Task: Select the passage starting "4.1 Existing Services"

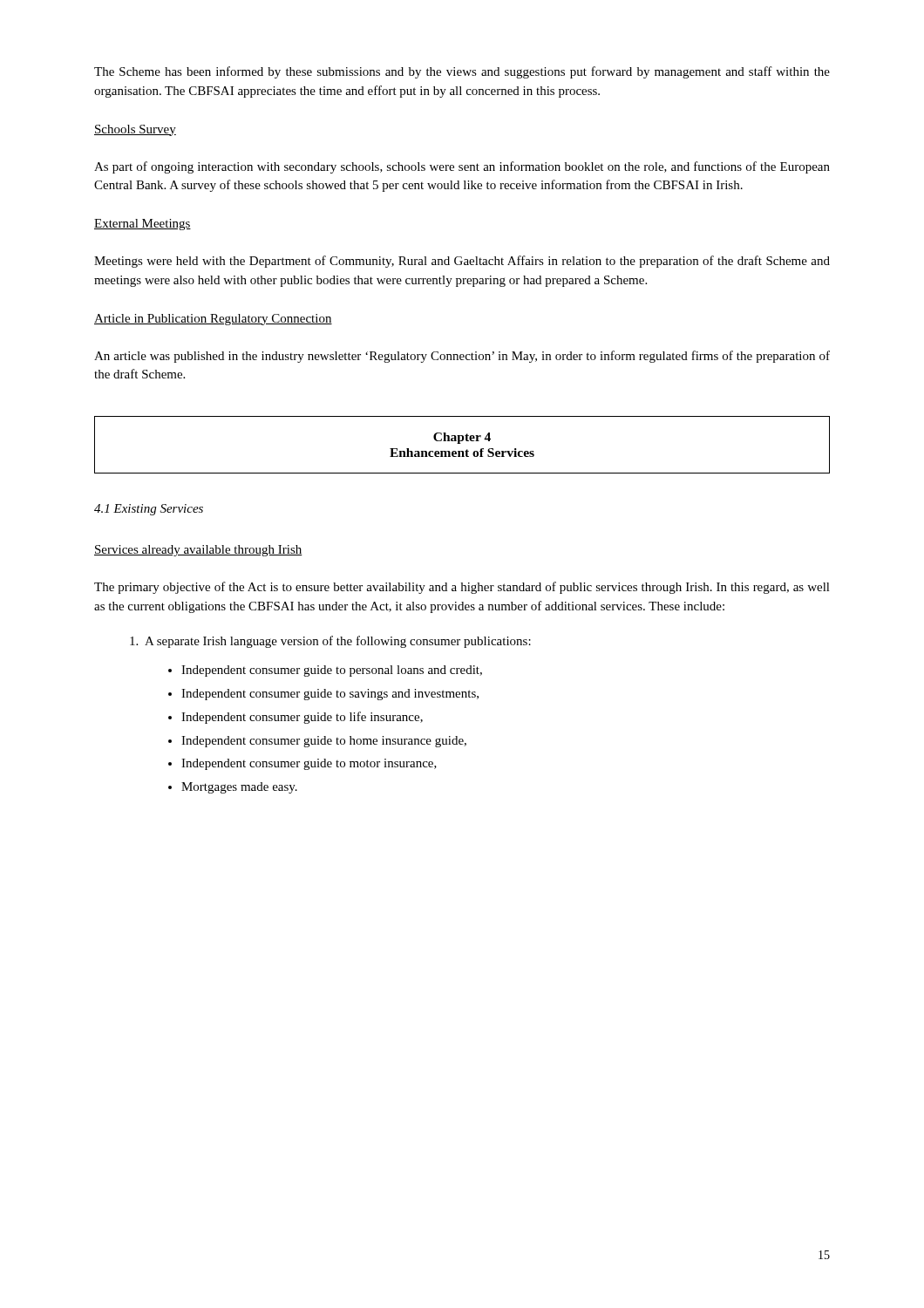Action: coord(149,509)
